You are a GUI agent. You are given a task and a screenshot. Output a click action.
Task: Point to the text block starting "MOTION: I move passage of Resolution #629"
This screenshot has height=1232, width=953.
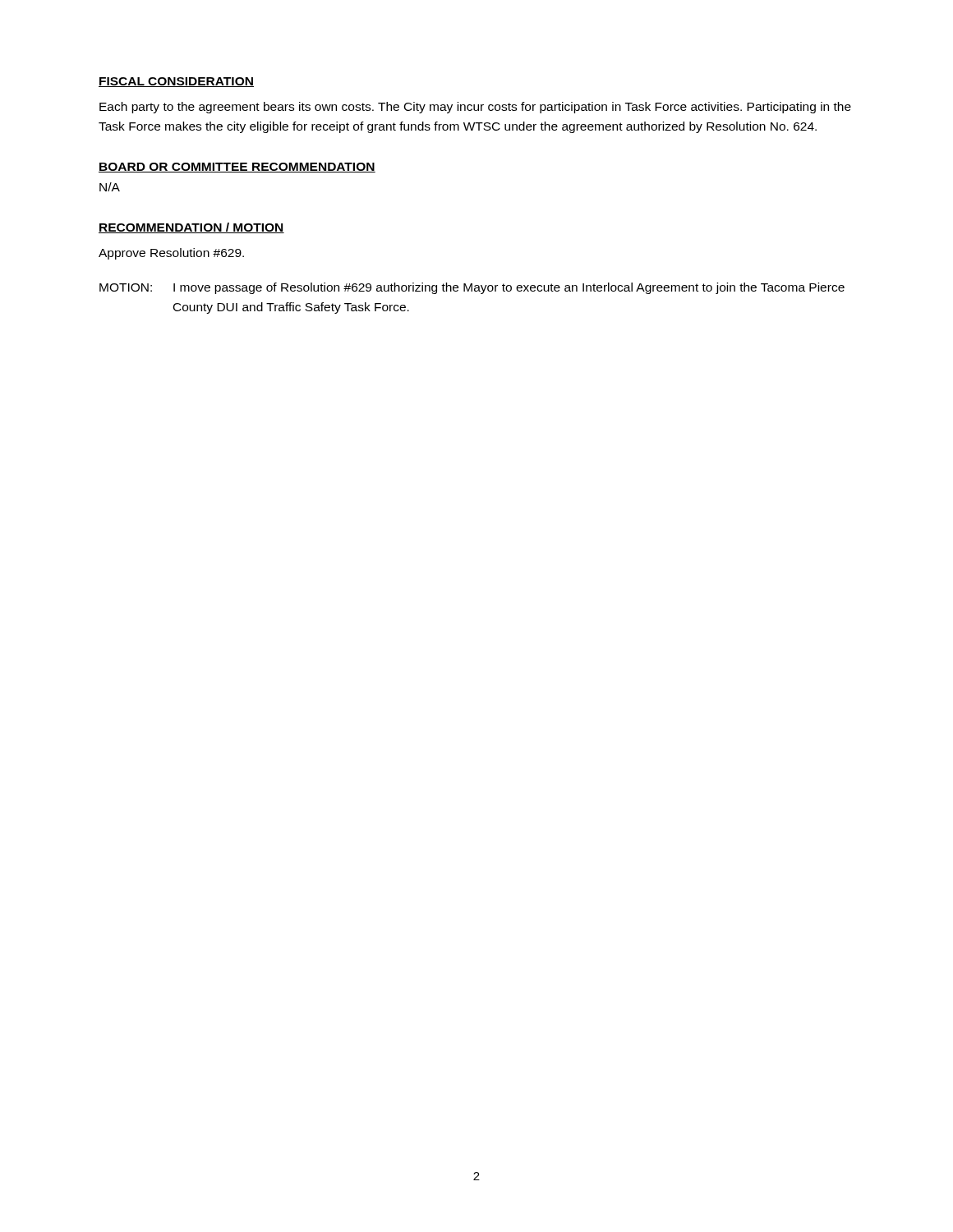[476, 297]
